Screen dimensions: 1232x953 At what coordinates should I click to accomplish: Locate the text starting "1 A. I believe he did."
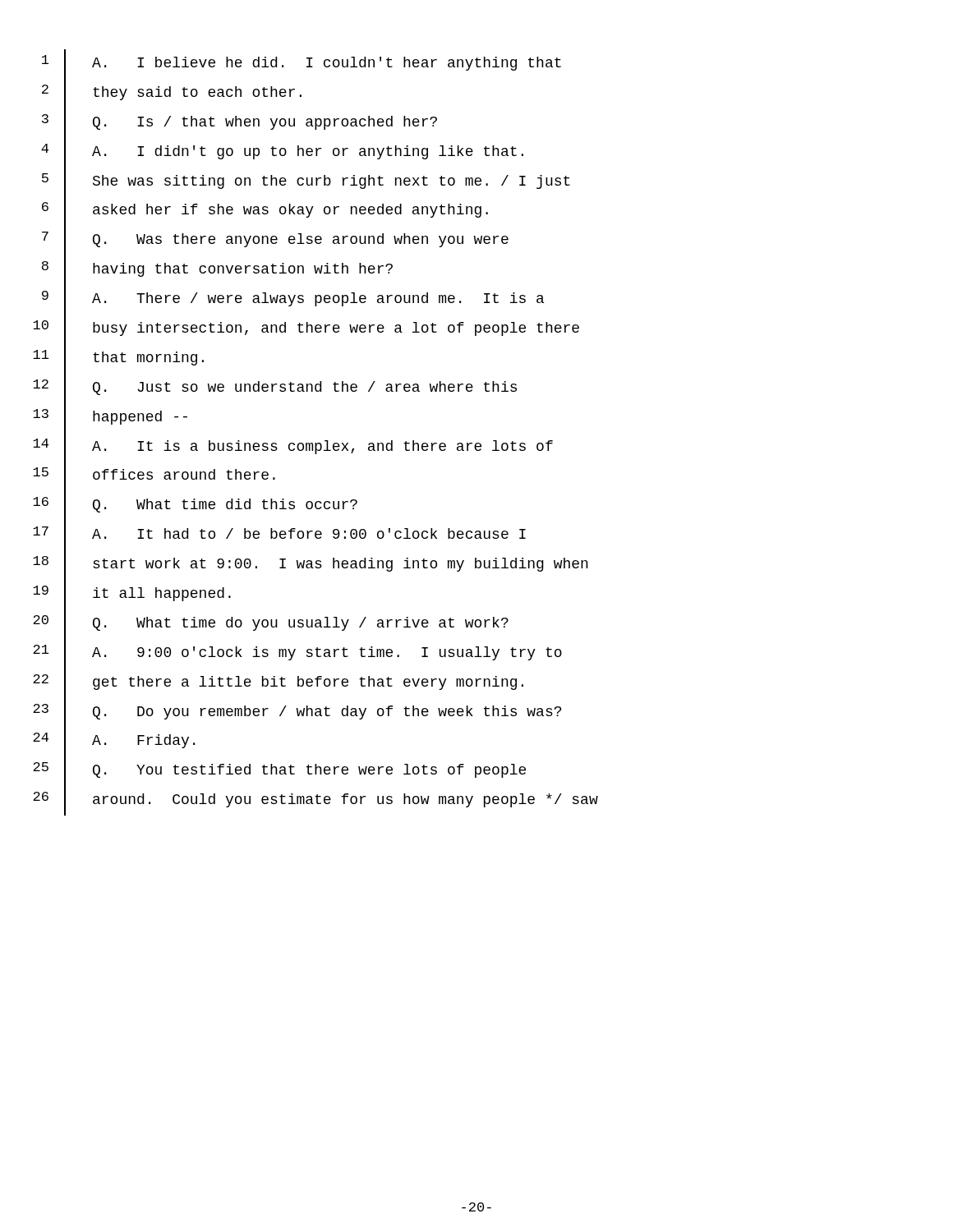coord(476,64)
